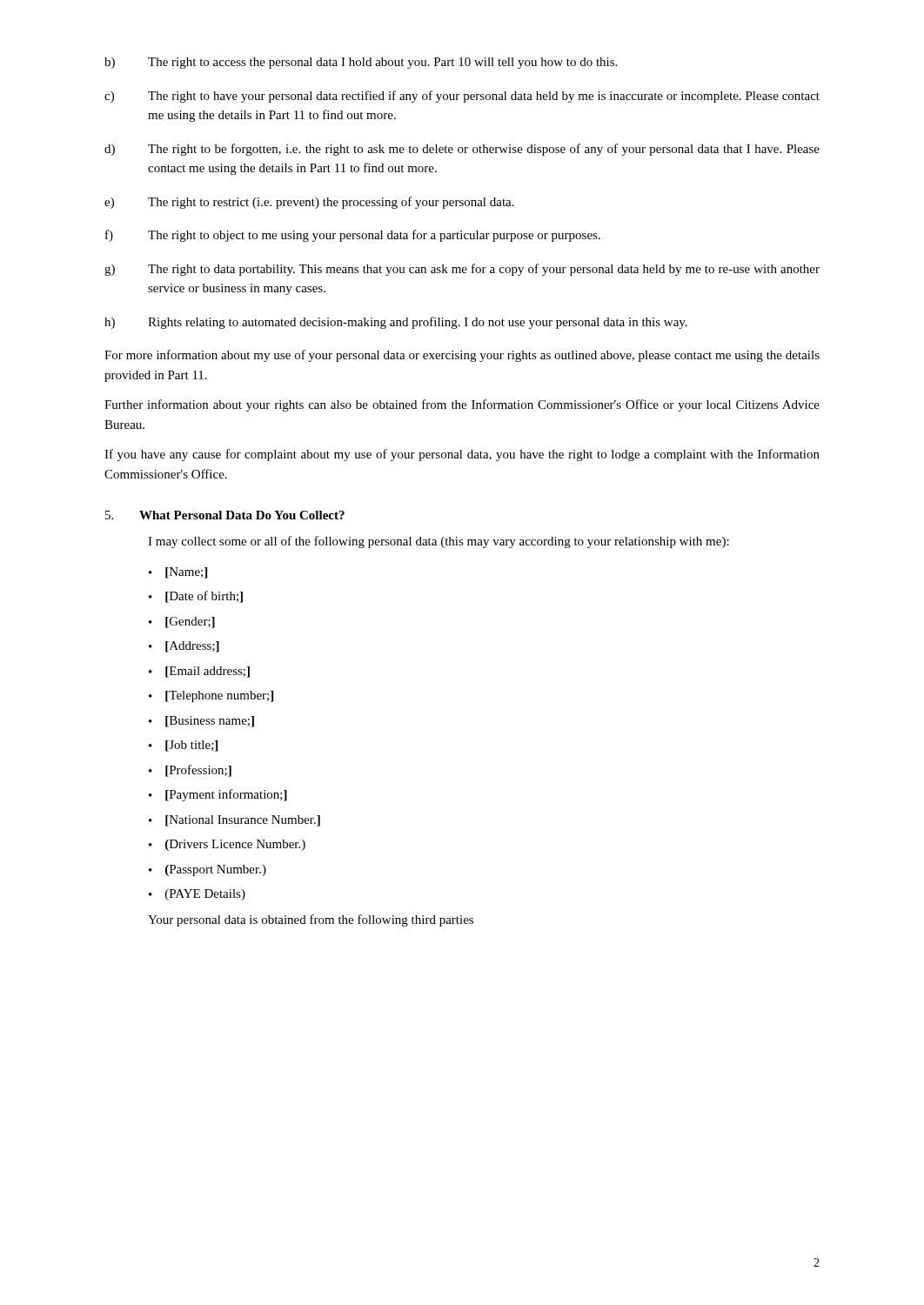Click on the block starting "• [Gender;]"
Image resolution: width=924 pixels, height=1305 pixels.
pyautogui.click(x=182, y=621)
